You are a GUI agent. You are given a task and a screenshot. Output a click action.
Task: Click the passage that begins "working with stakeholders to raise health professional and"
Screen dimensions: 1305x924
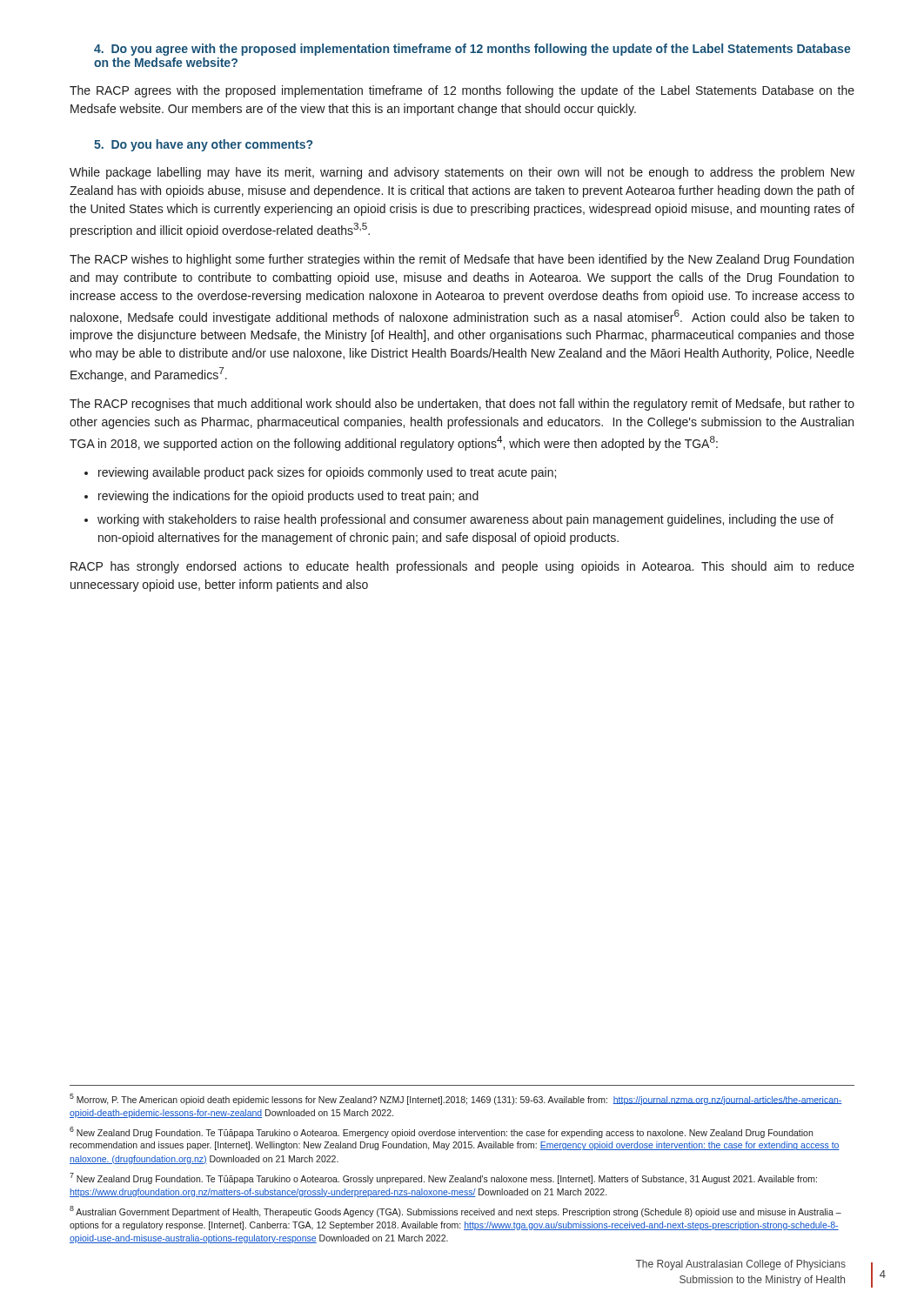(x=476, y=529)
